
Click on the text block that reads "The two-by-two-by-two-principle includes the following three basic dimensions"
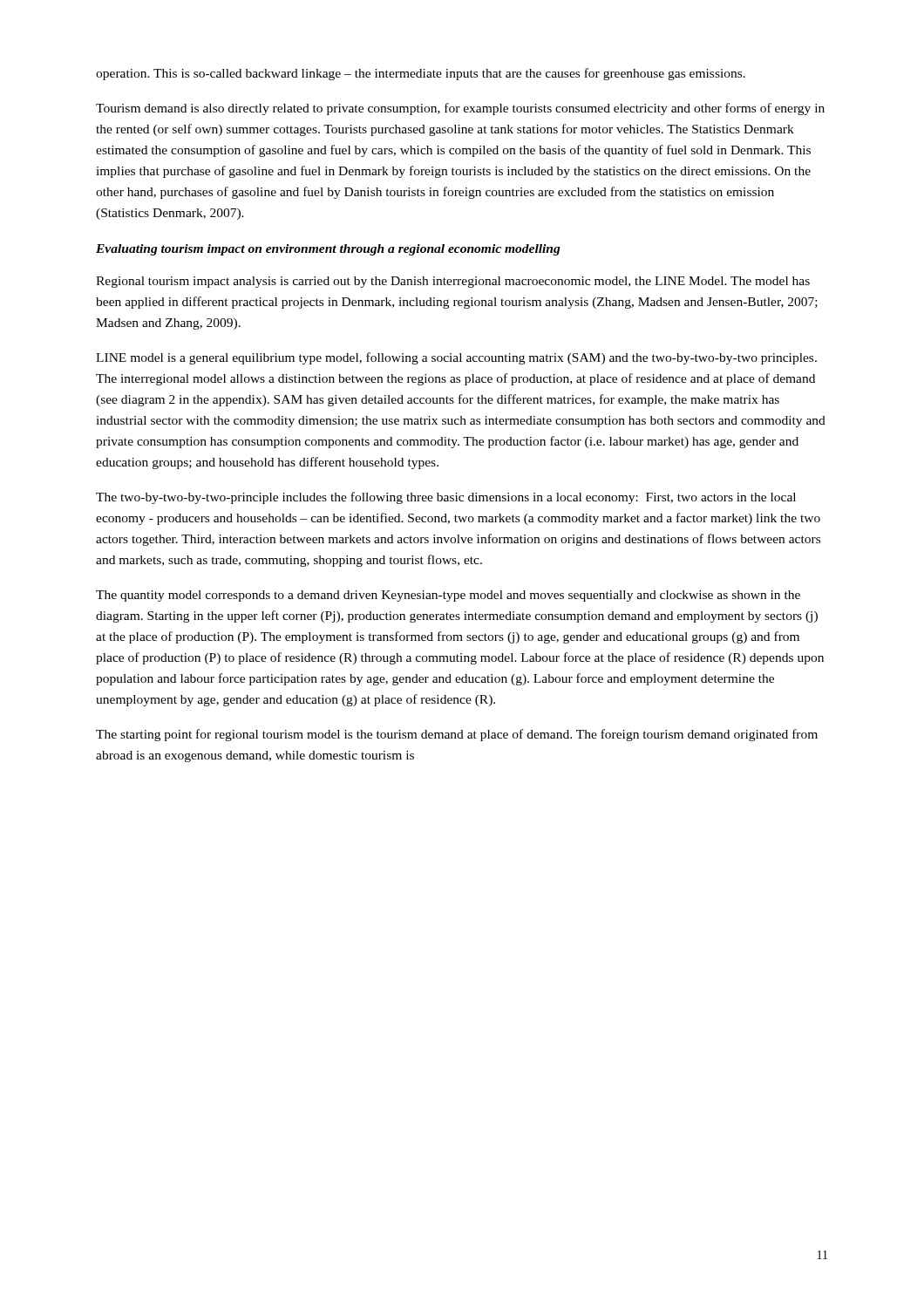click(458, 528)
